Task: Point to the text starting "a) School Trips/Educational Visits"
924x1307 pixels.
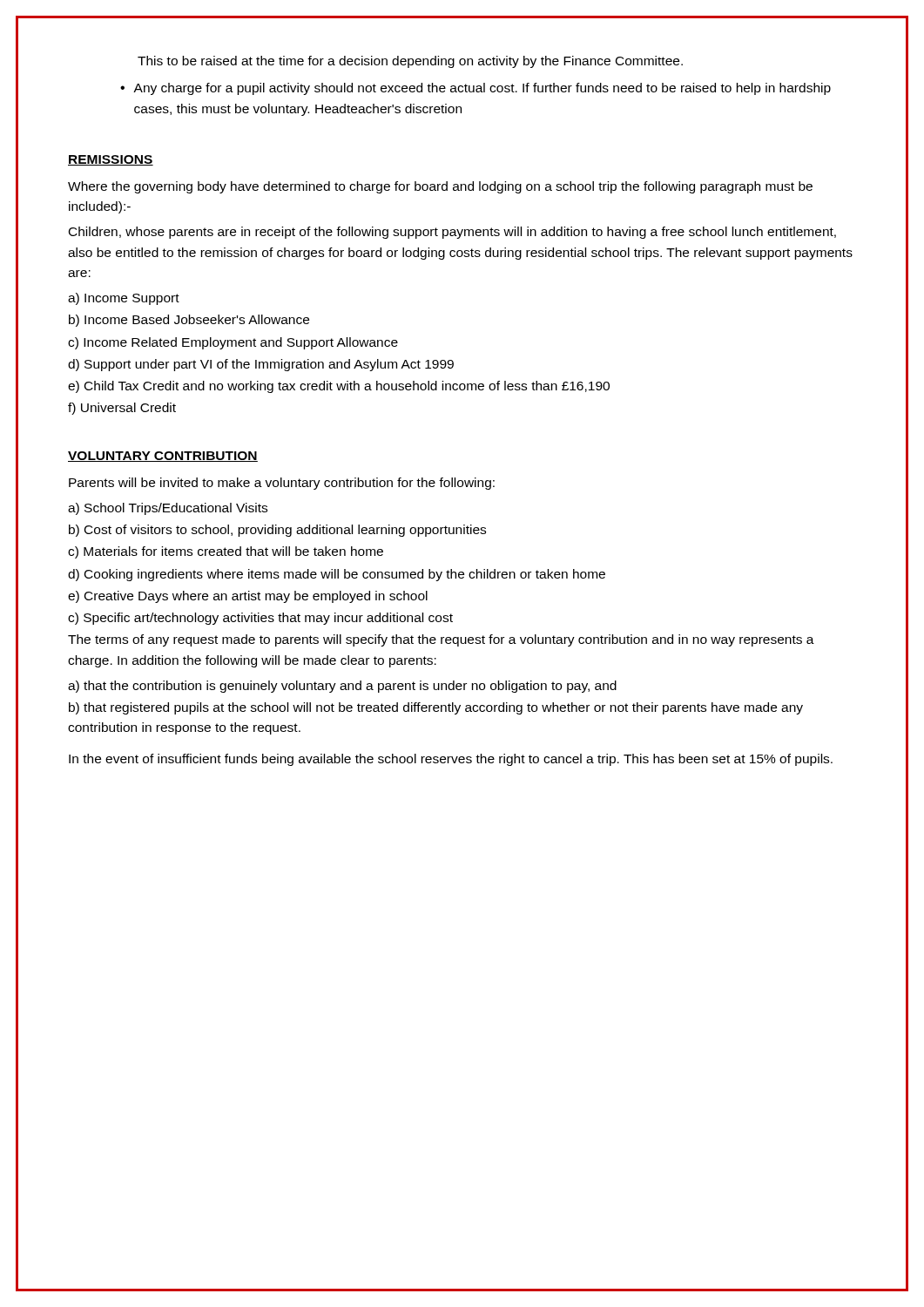Action: (x=168, y=507)
